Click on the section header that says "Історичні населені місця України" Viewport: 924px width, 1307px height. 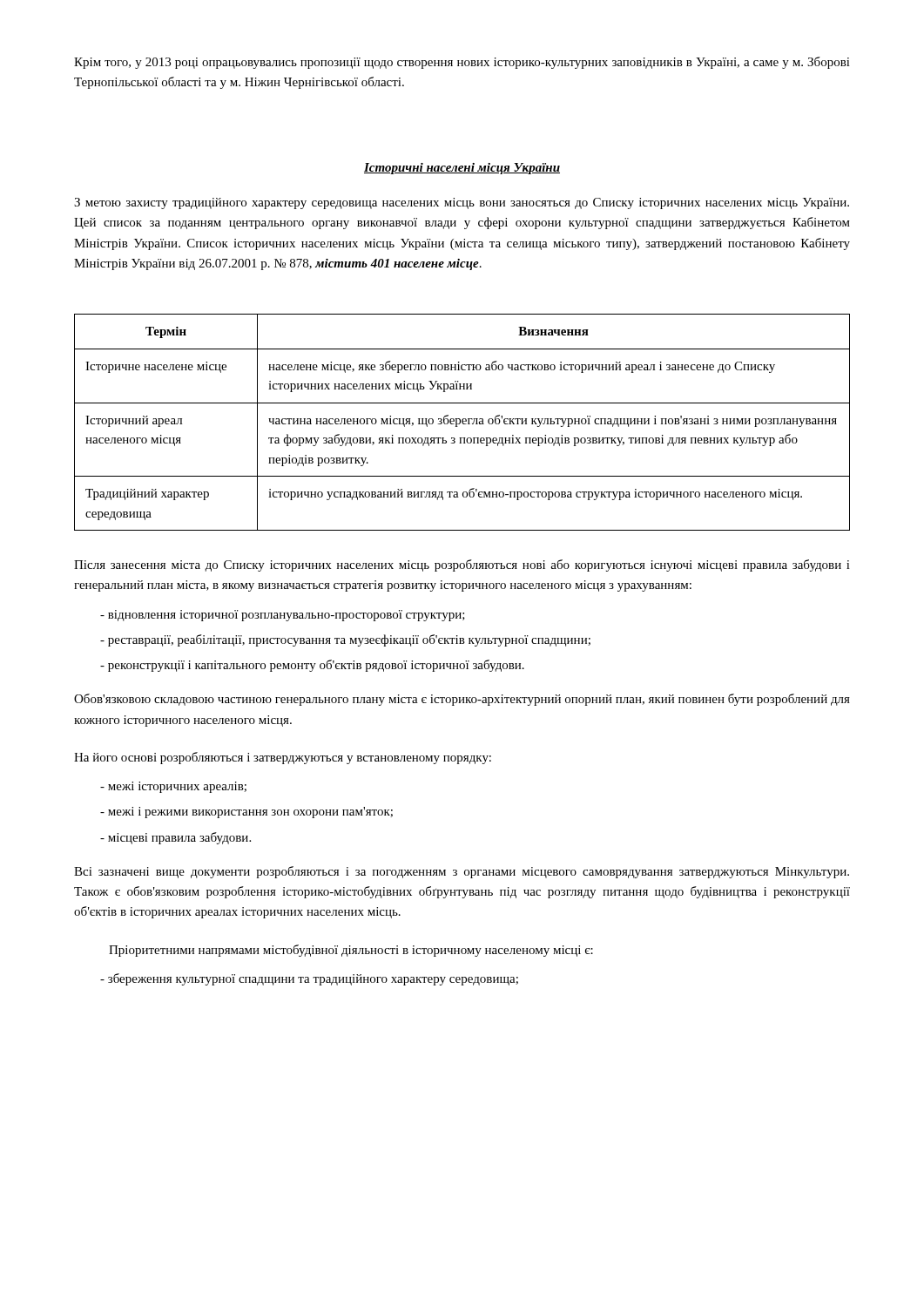462,167
